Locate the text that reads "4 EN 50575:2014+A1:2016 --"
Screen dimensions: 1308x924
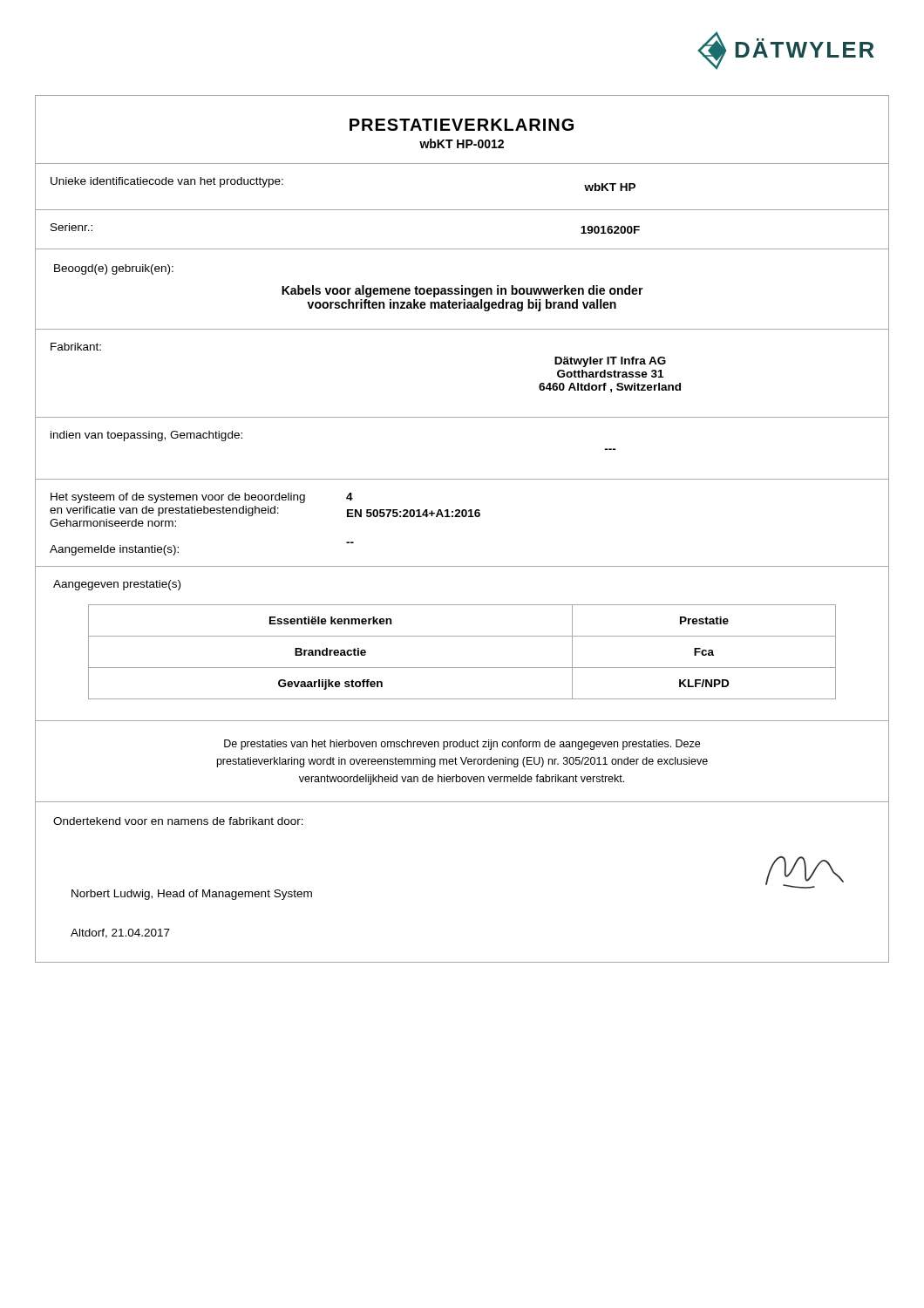pyautogui.click(x=350, y=497)
